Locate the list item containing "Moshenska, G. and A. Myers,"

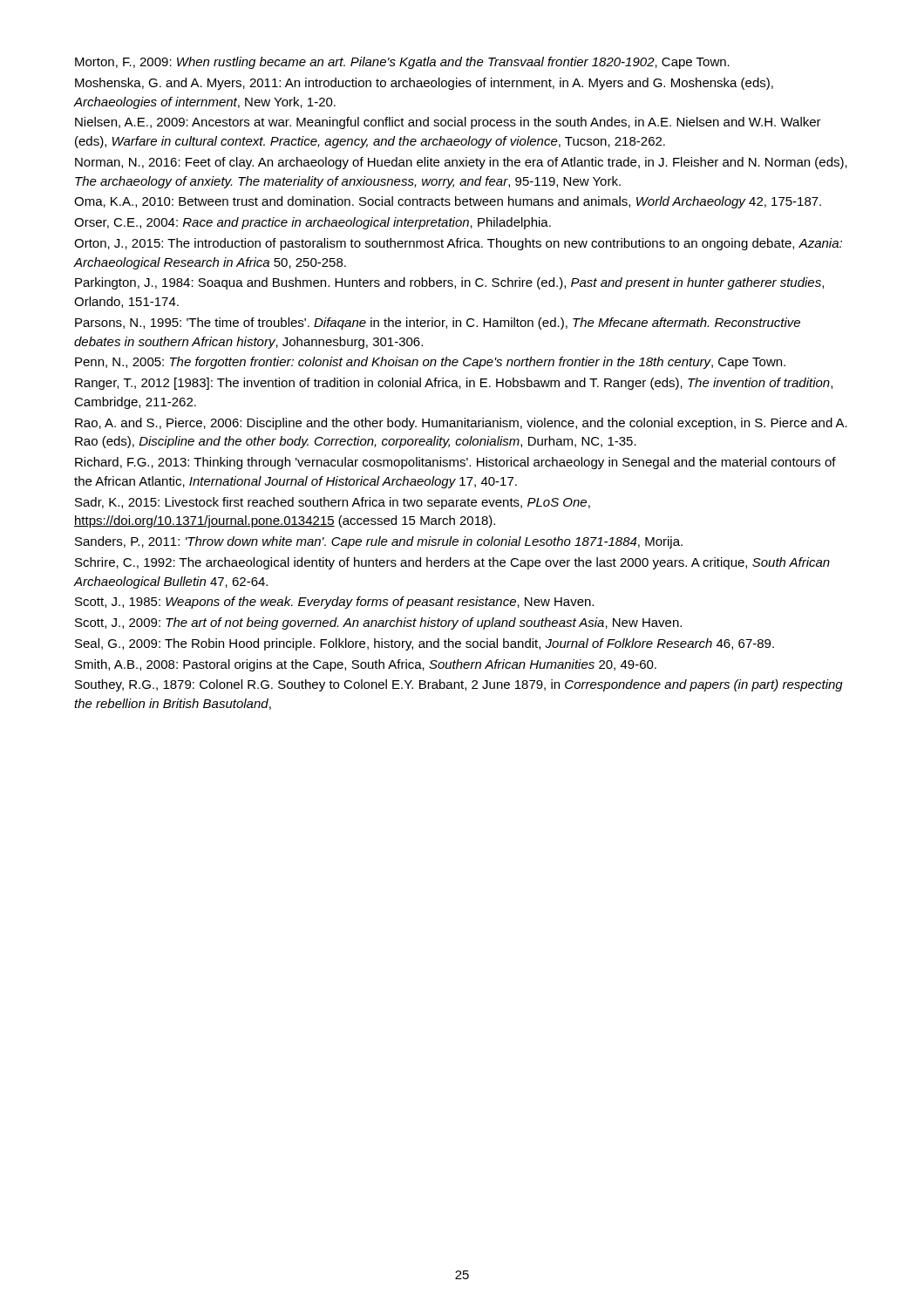pos(424,92)
